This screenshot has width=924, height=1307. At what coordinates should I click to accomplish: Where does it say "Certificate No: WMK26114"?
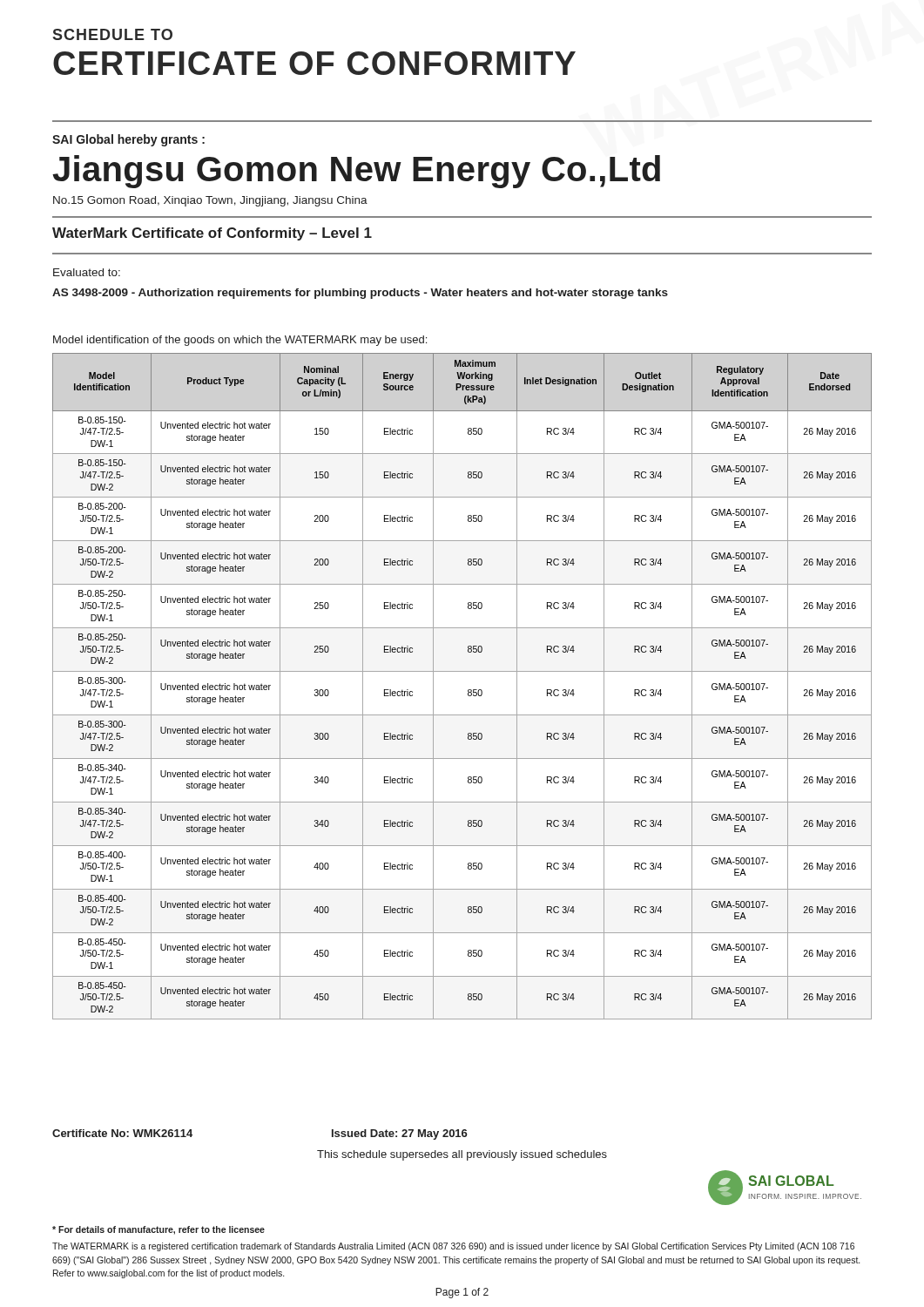(122, 1133)
